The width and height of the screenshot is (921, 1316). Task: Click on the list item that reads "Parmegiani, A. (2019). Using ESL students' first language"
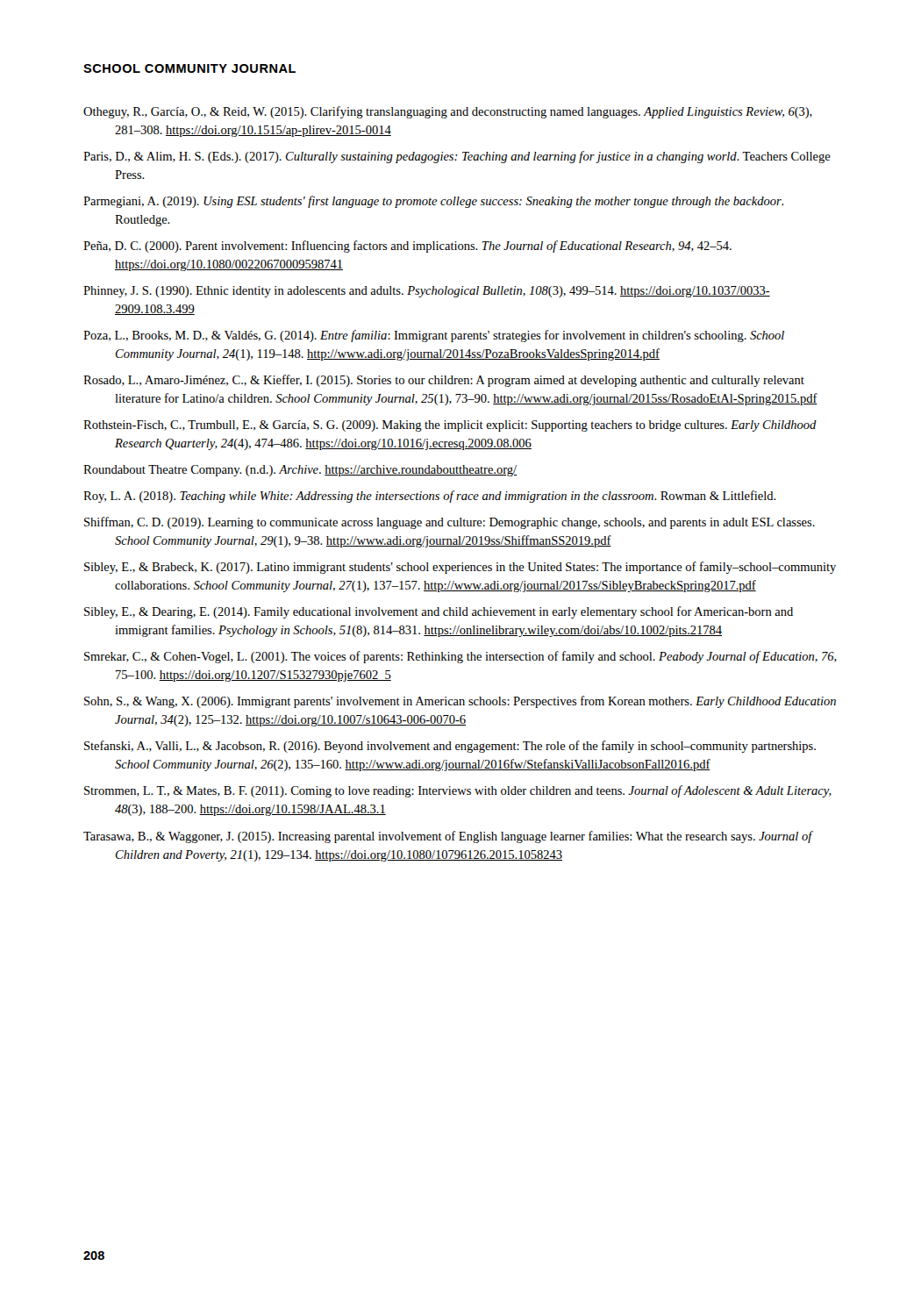[x=434, y=210]
